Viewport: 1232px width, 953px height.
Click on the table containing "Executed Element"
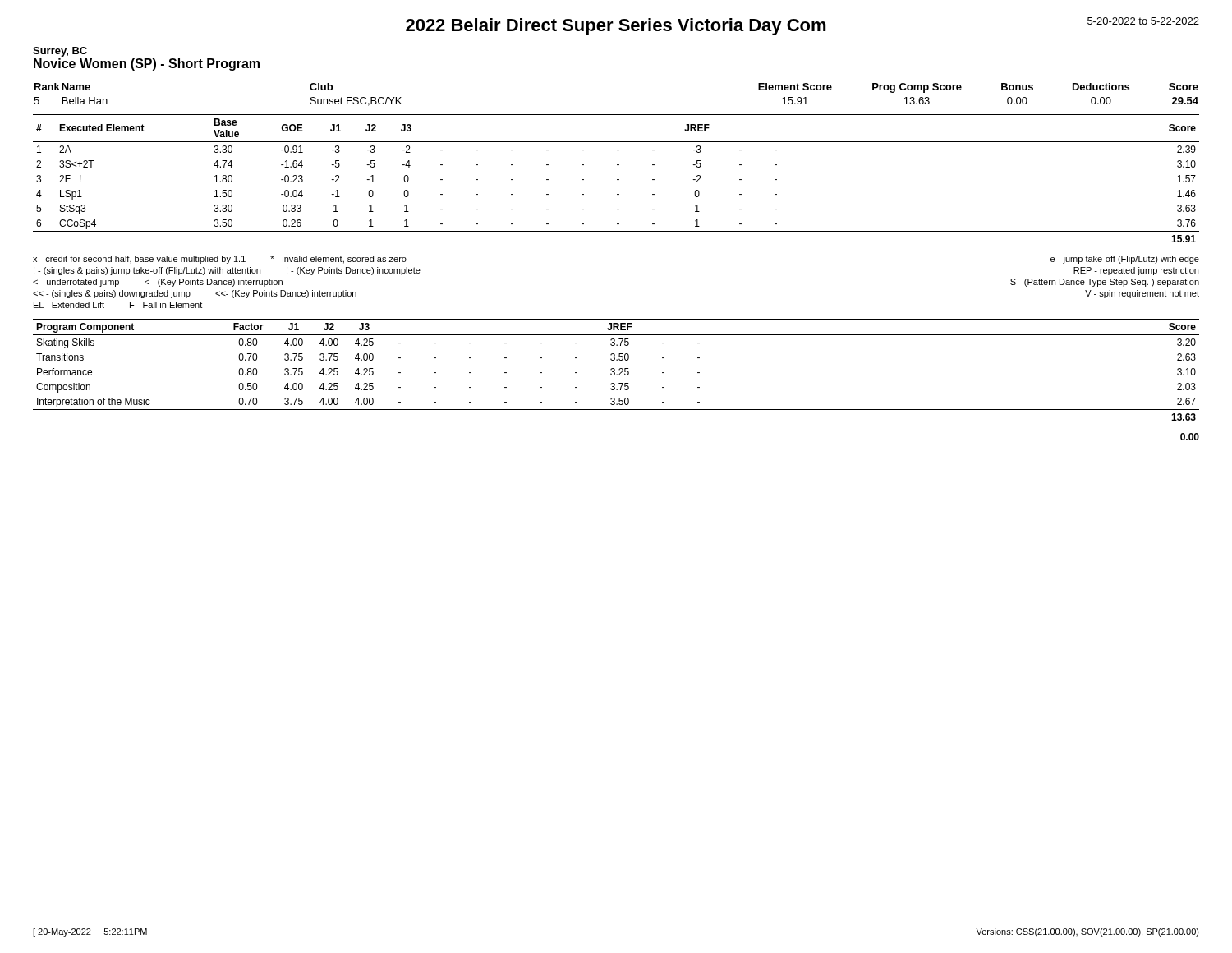click(616, 180)
